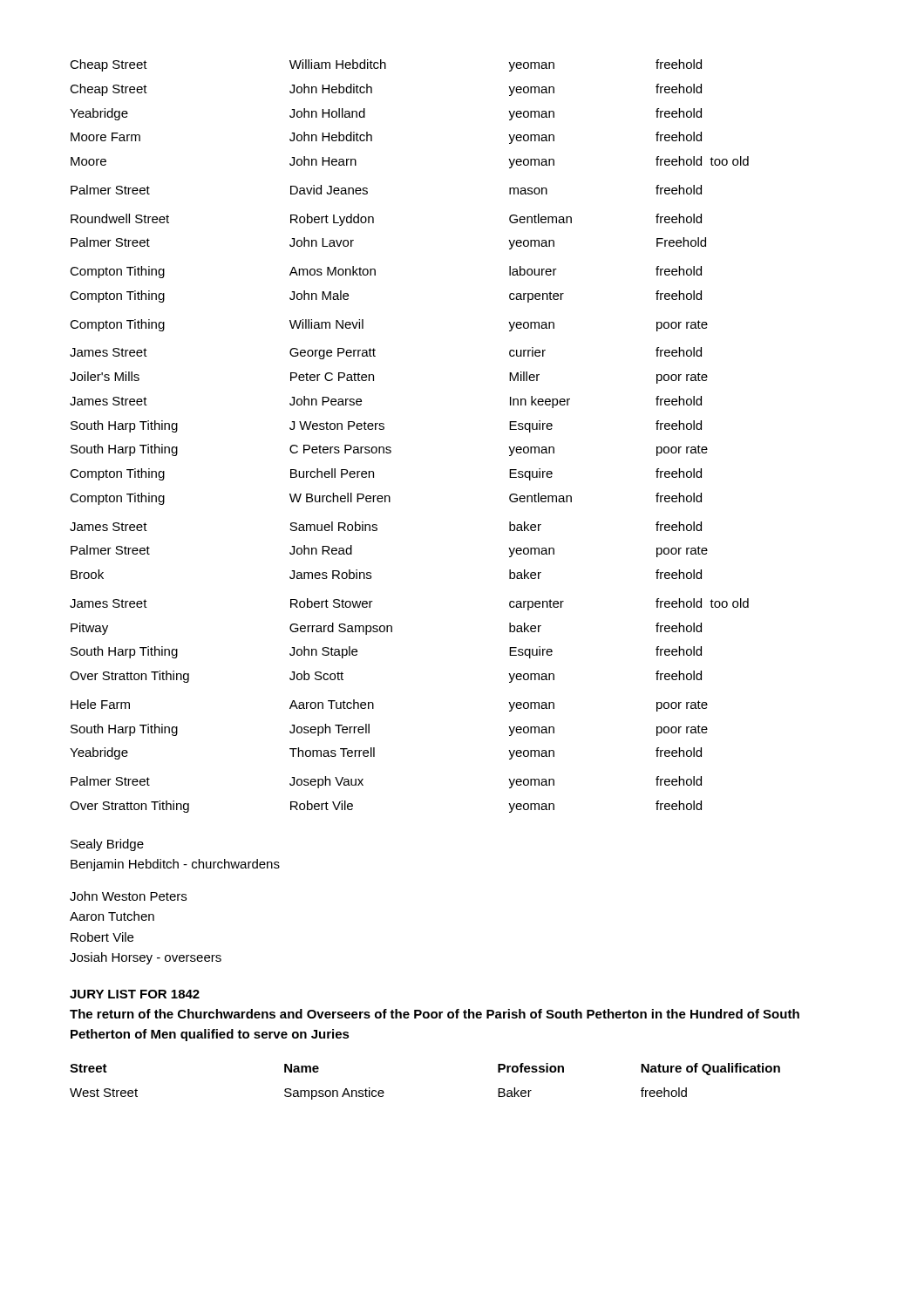Where is the passage that starts "John Weston Peters Aaron"?
This screenshot has height=1308, width=924.
[x=146, y=926]
